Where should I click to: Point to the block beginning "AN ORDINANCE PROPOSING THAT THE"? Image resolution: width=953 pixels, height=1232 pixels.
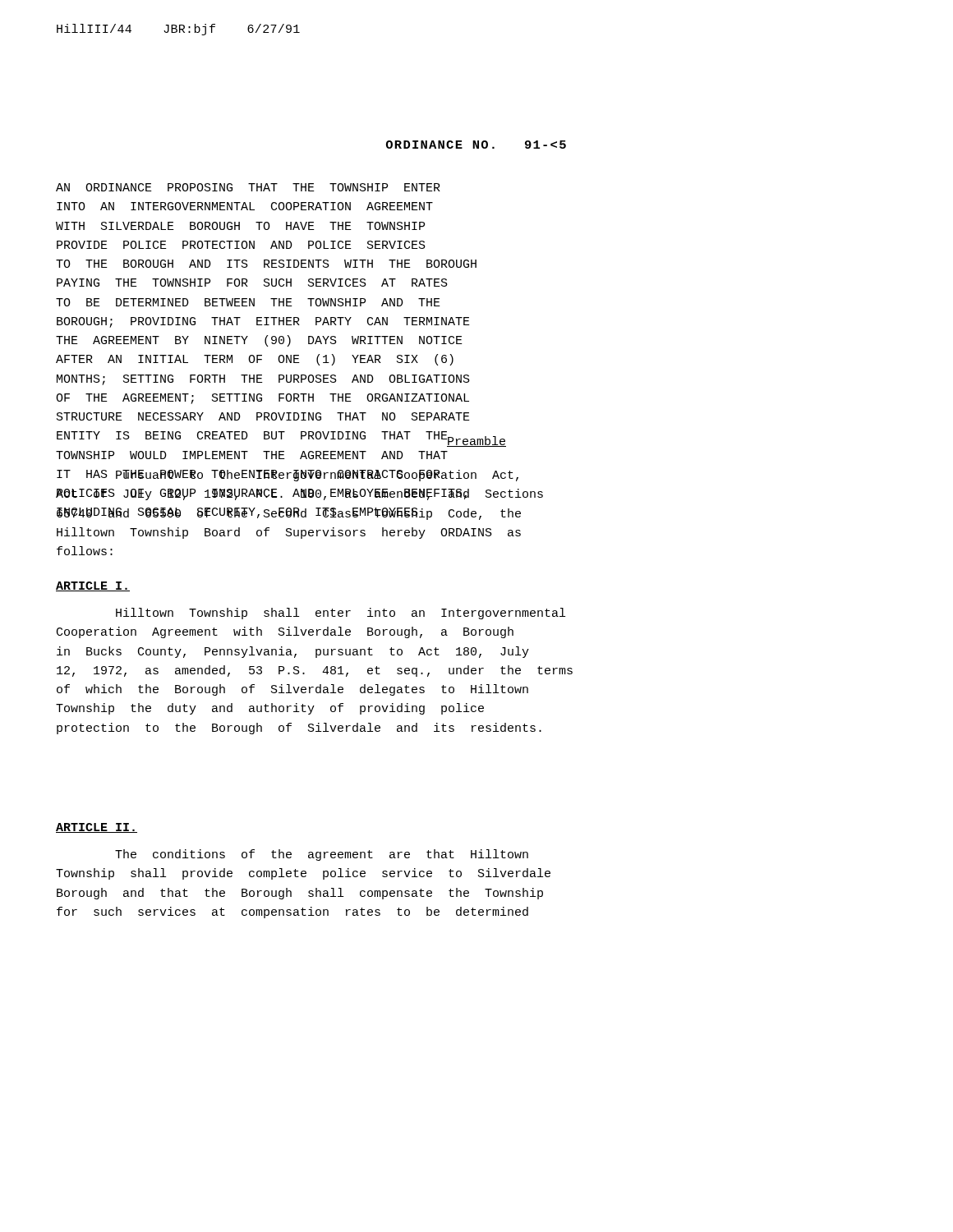(x=267, y=351)
